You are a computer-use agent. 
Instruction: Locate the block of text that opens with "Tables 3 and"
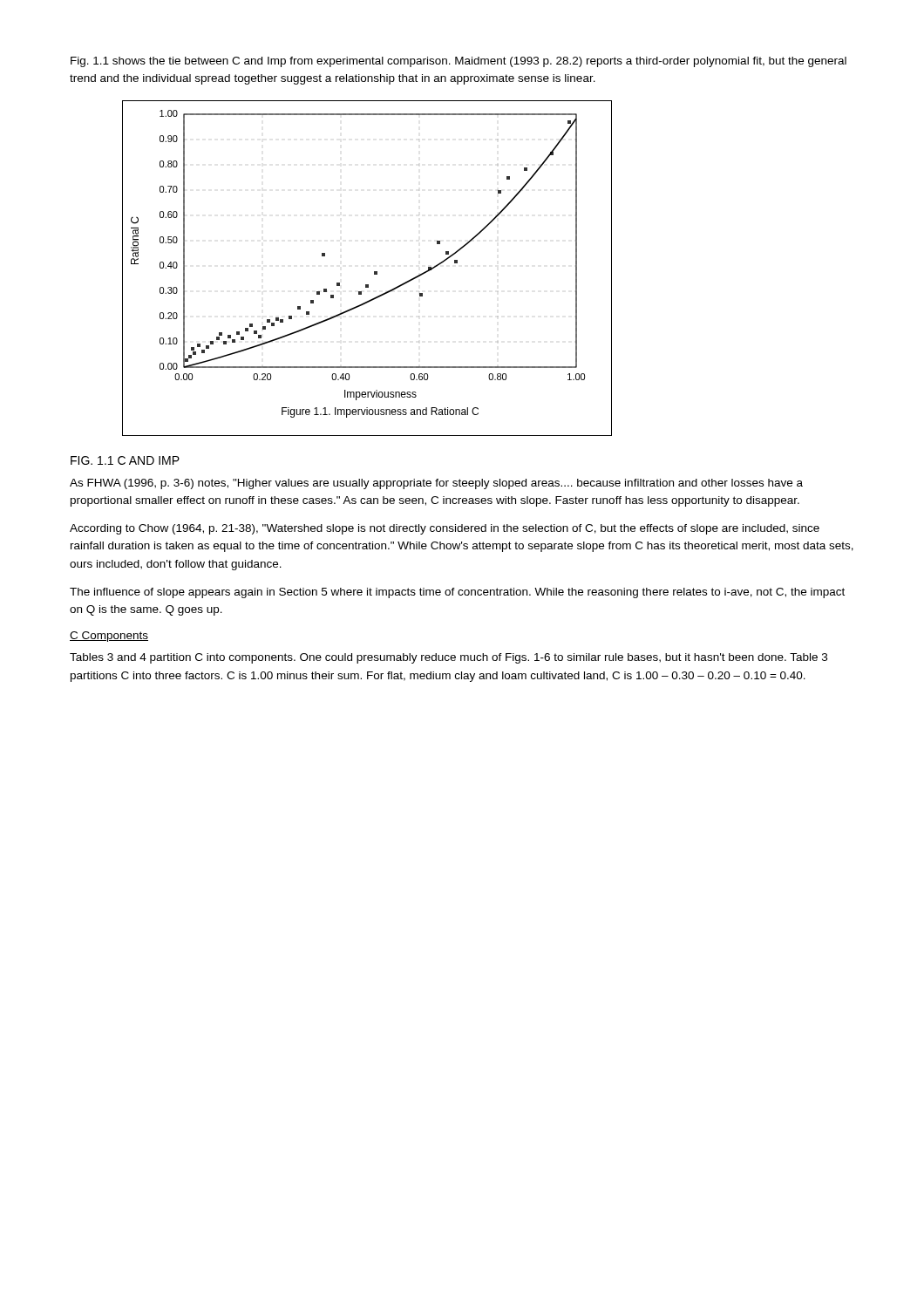point(449,666)
